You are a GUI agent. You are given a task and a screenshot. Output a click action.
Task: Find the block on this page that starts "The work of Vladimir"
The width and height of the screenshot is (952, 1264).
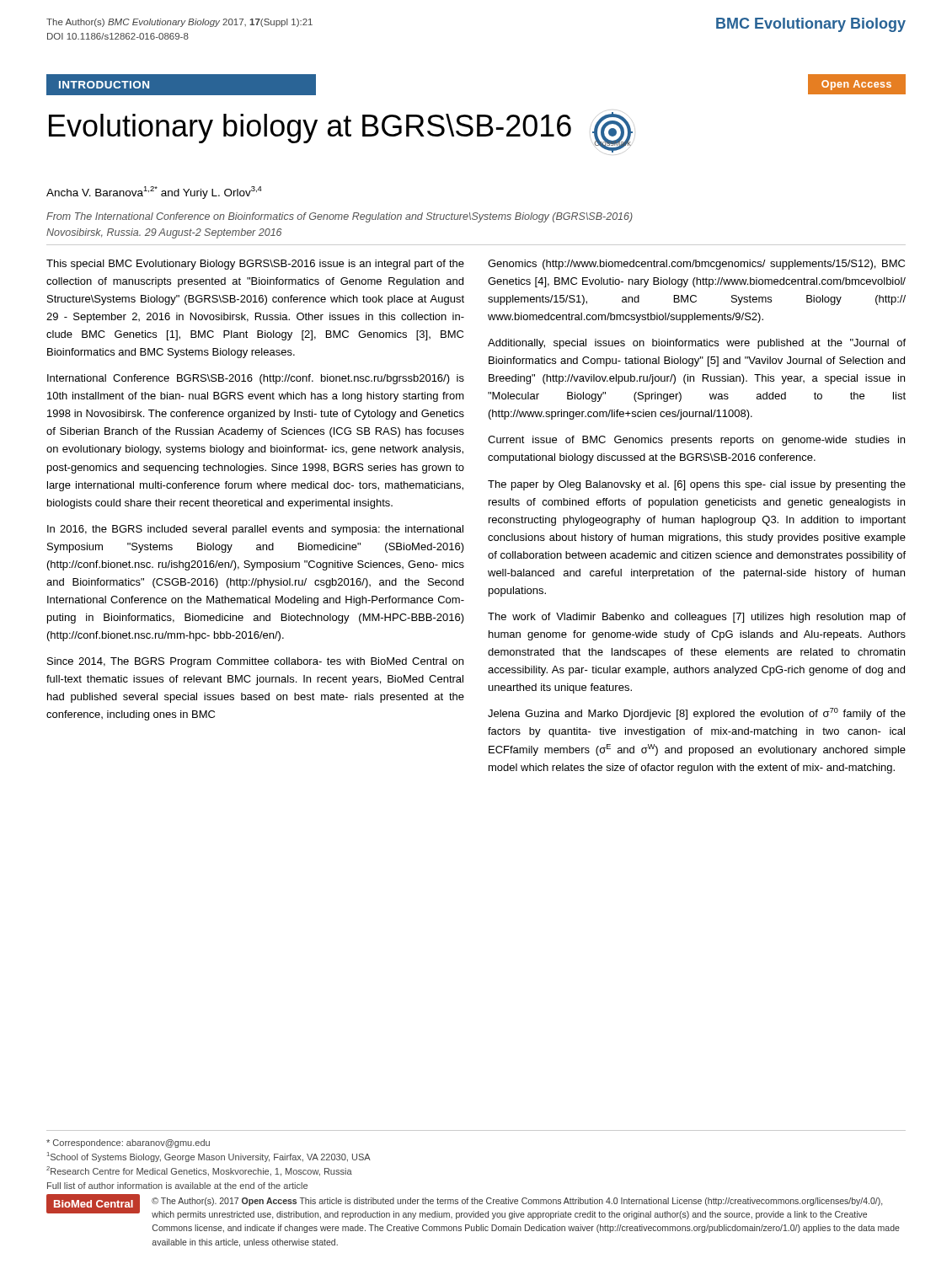pos(697,652)
